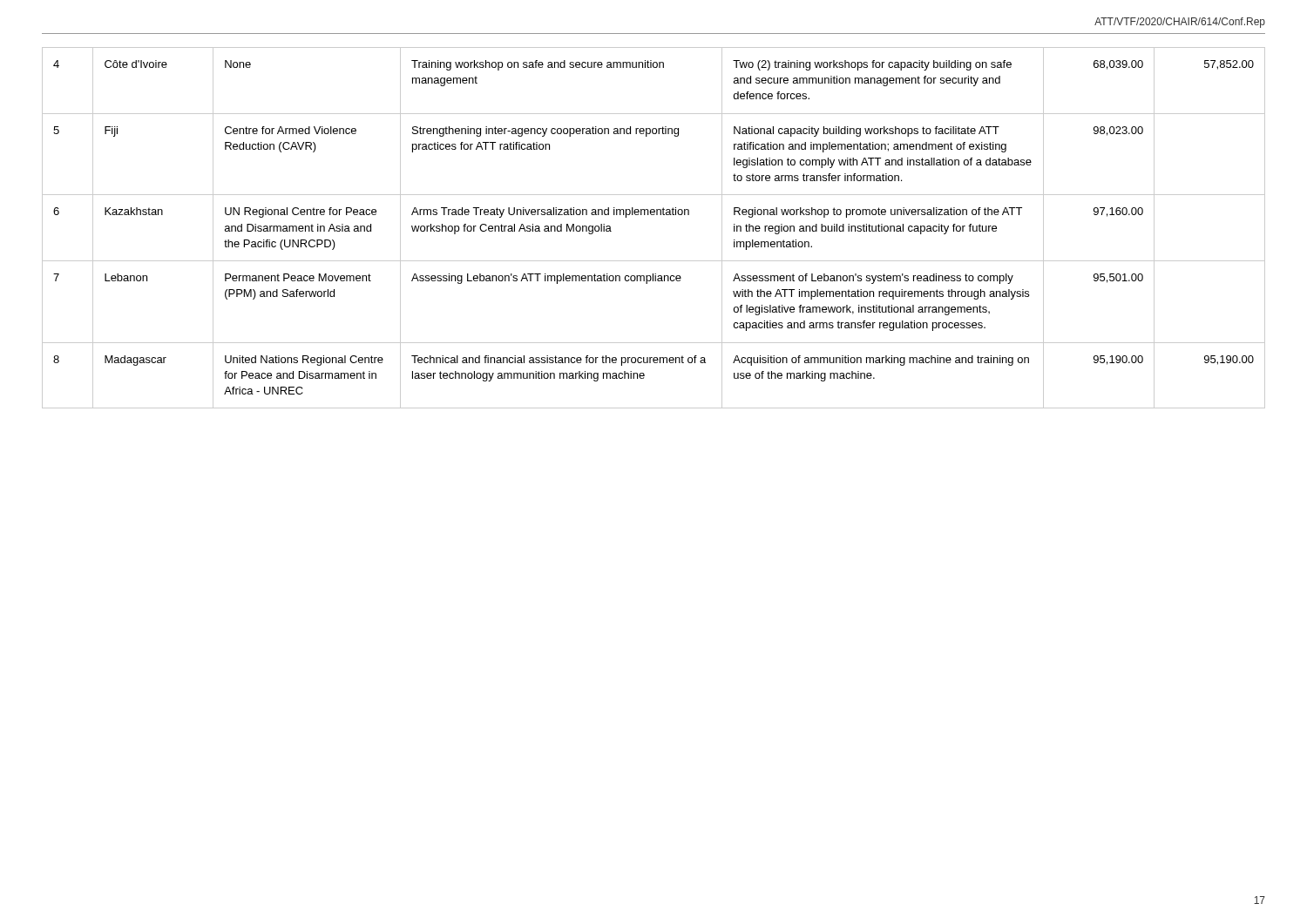Screen dimensions: 924x1307
Task: Find the table that mentions "Côte d'Ivoire"
Action: (x=654, y=228)
